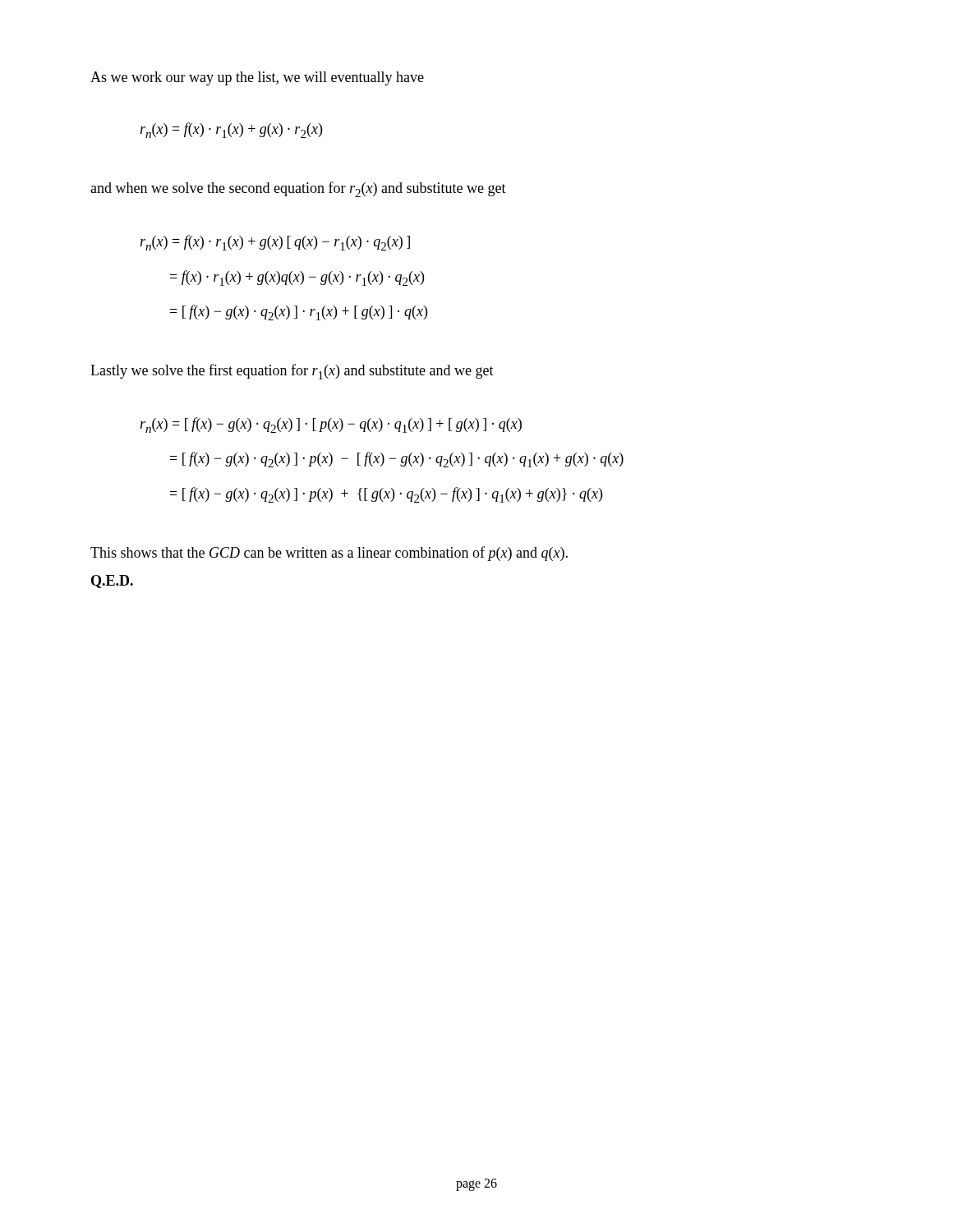Viewport: 953px width, 1232px height.
Task: Locate the region starting "rn(x) = f(x) · r1(x) + g(x) ["
Action: point(275,243)
